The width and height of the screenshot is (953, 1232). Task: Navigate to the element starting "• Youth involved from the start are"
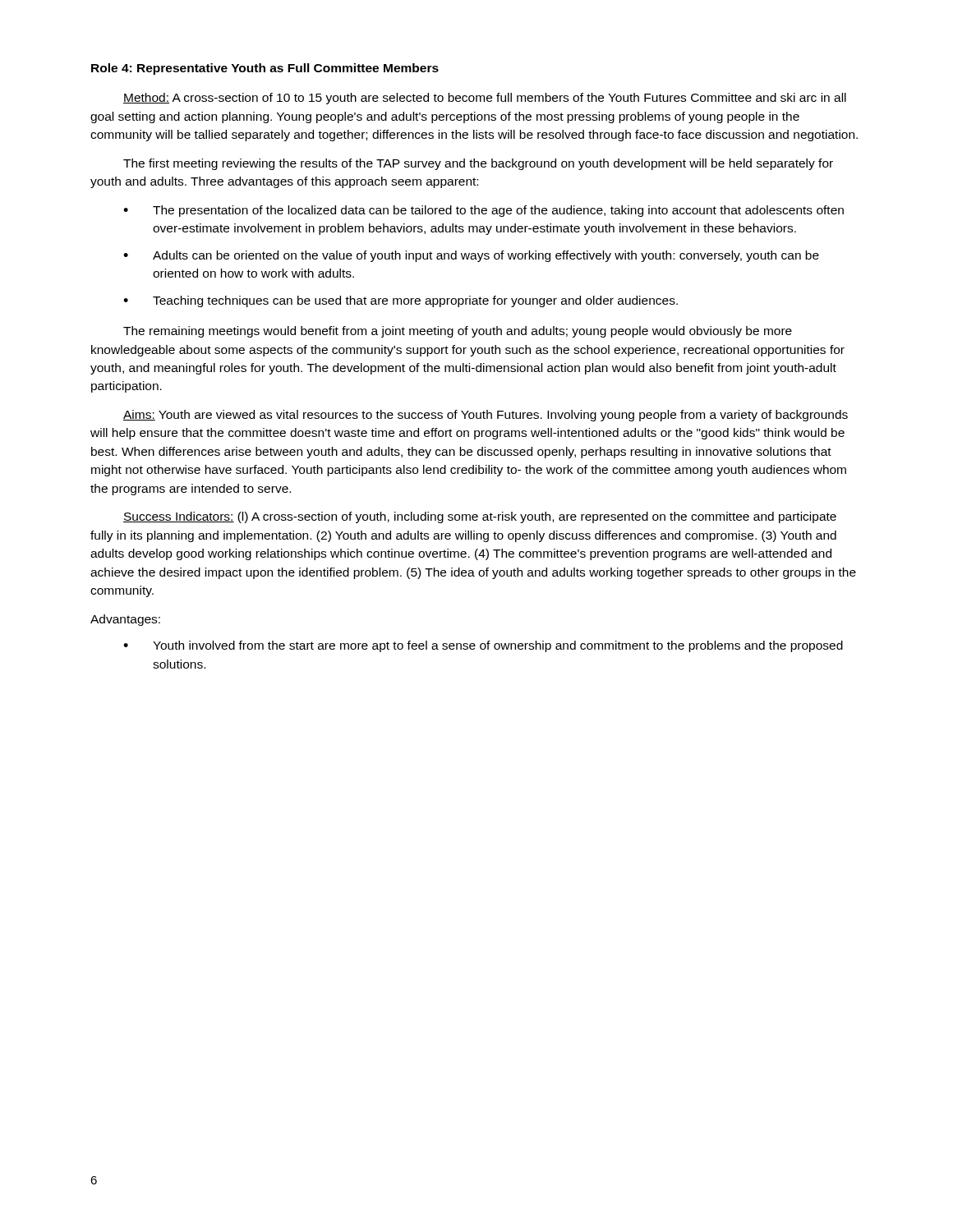[x=489, y=655]
